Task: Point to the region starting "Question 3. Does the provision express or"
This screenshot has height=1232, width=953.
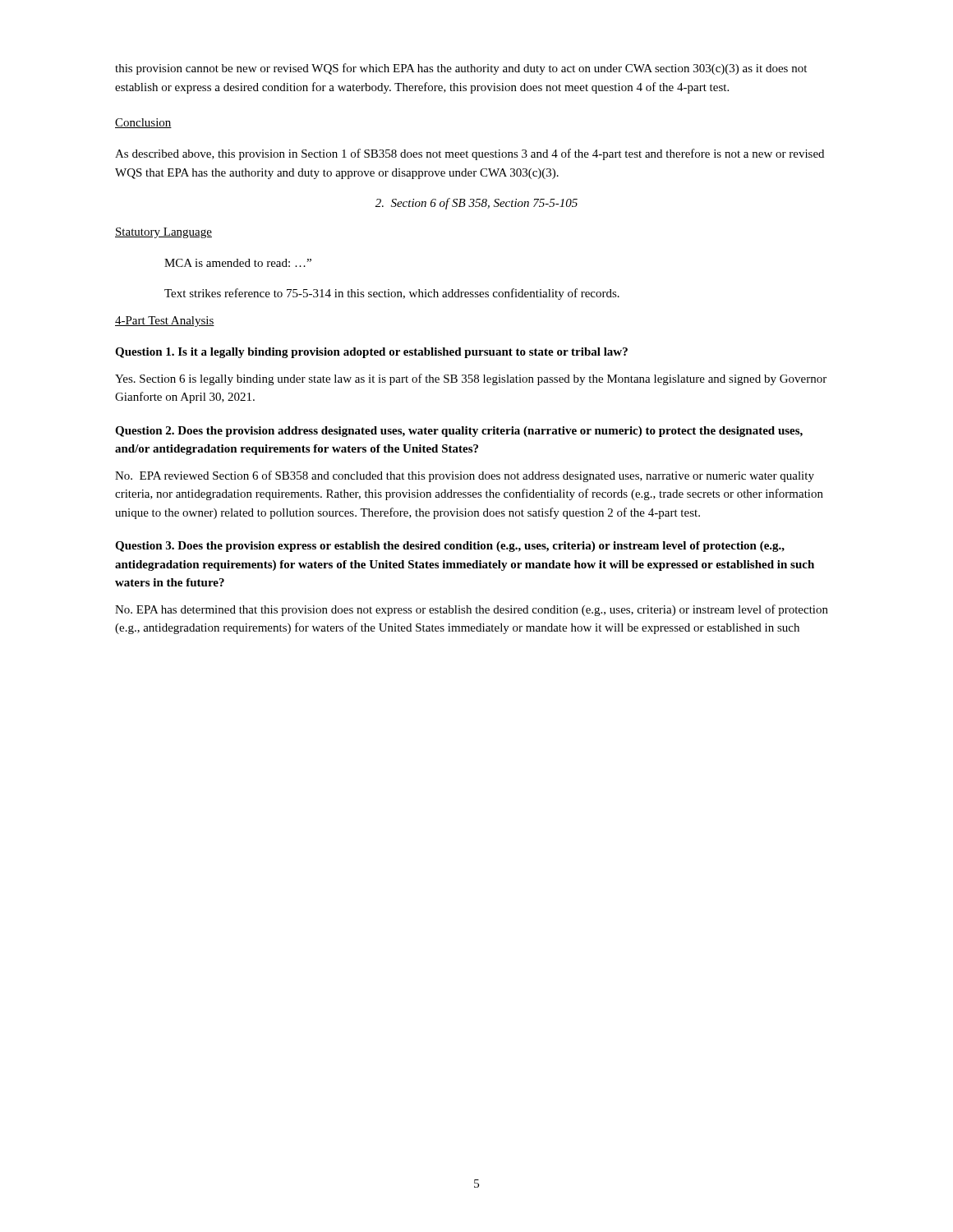Action: point(465,564)
